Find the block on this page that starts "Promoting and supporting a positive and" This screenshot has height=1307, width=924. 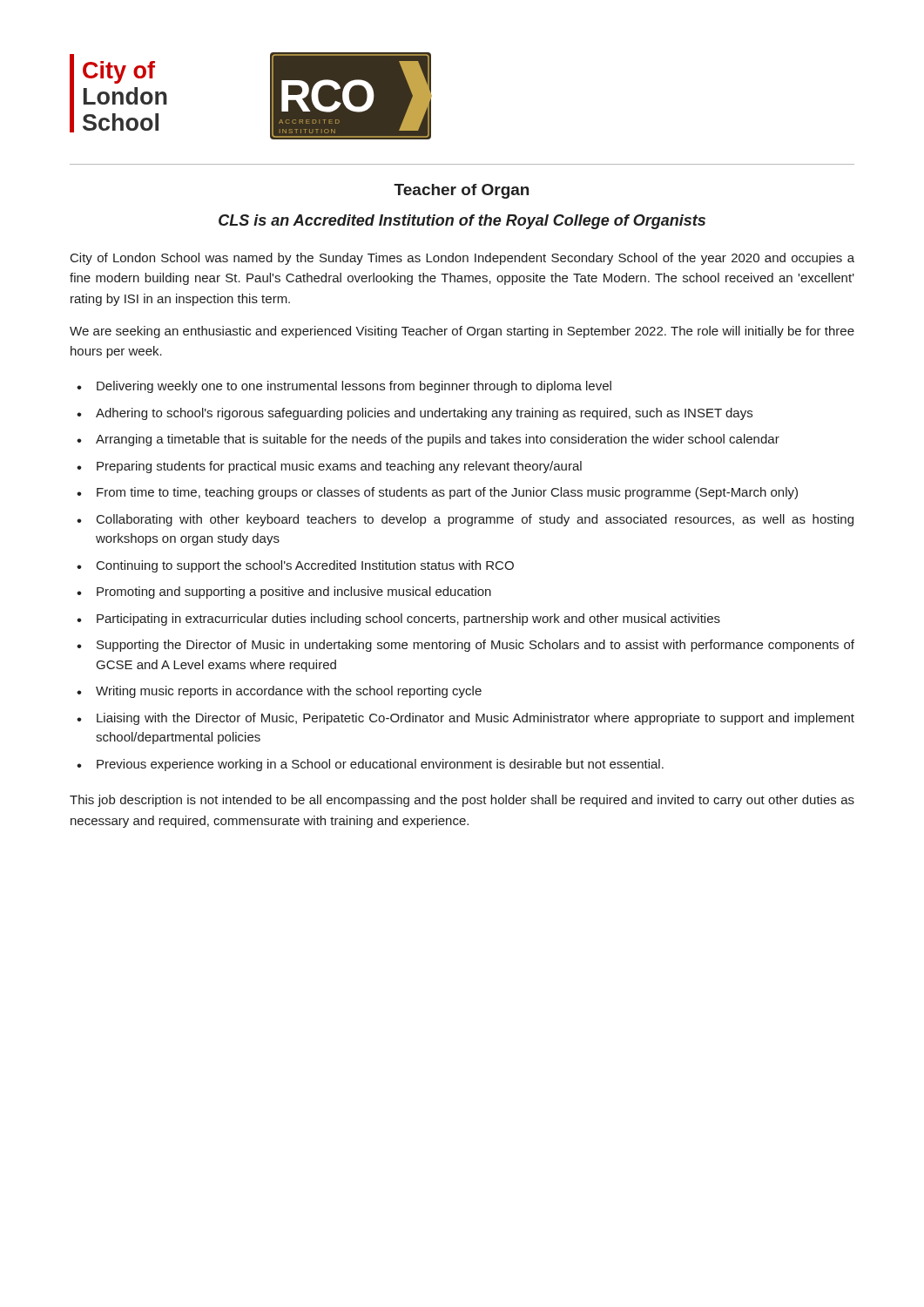294,591
